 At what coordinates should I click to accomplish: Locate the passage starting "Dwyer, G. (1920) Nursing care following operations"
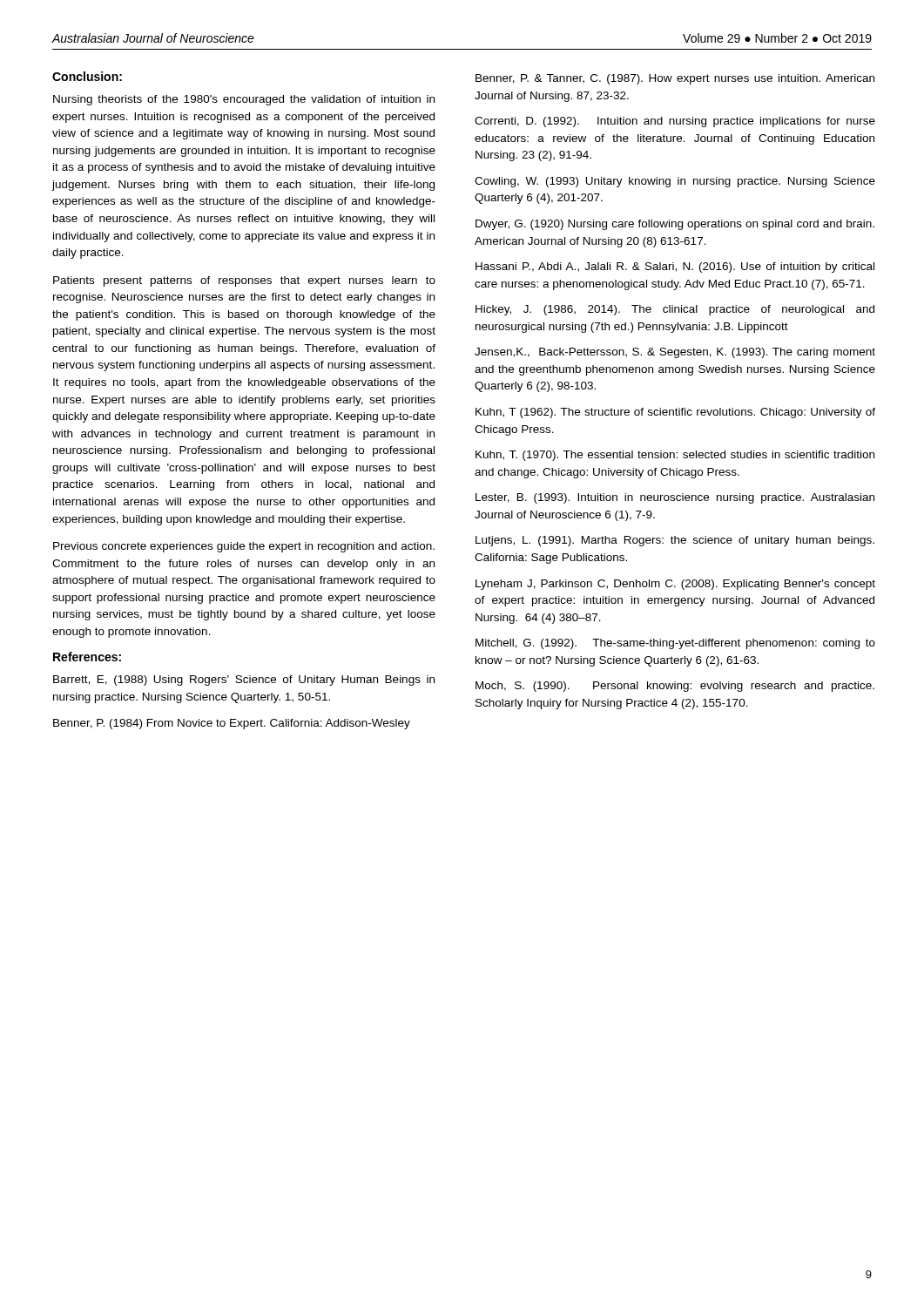[675, 232]
